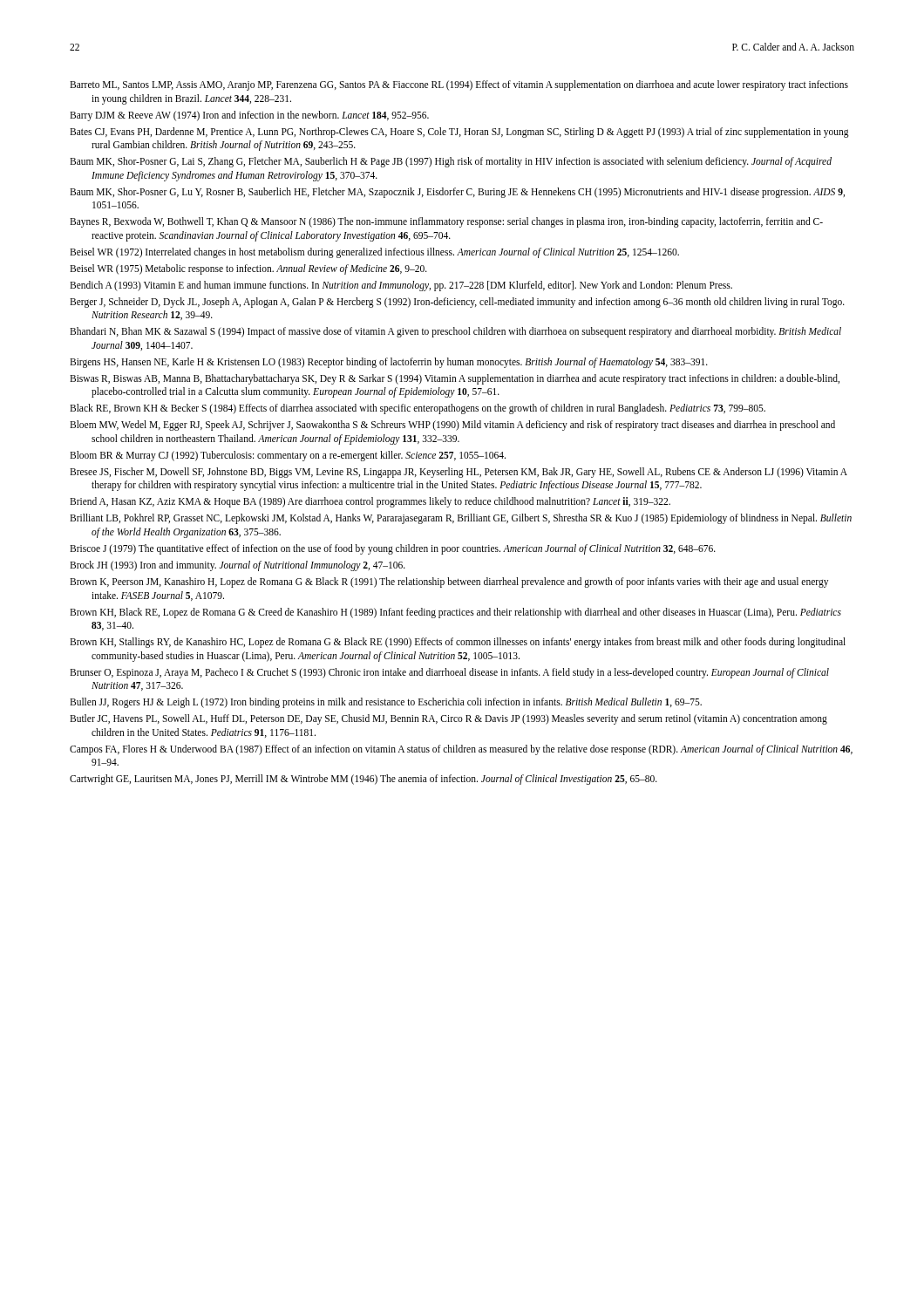Image resolution: width=924 pixels, height=1308 pixels.
Task: Locate the list item that reads "Bendich A (1993)"
Action: (x=462, y=286)
